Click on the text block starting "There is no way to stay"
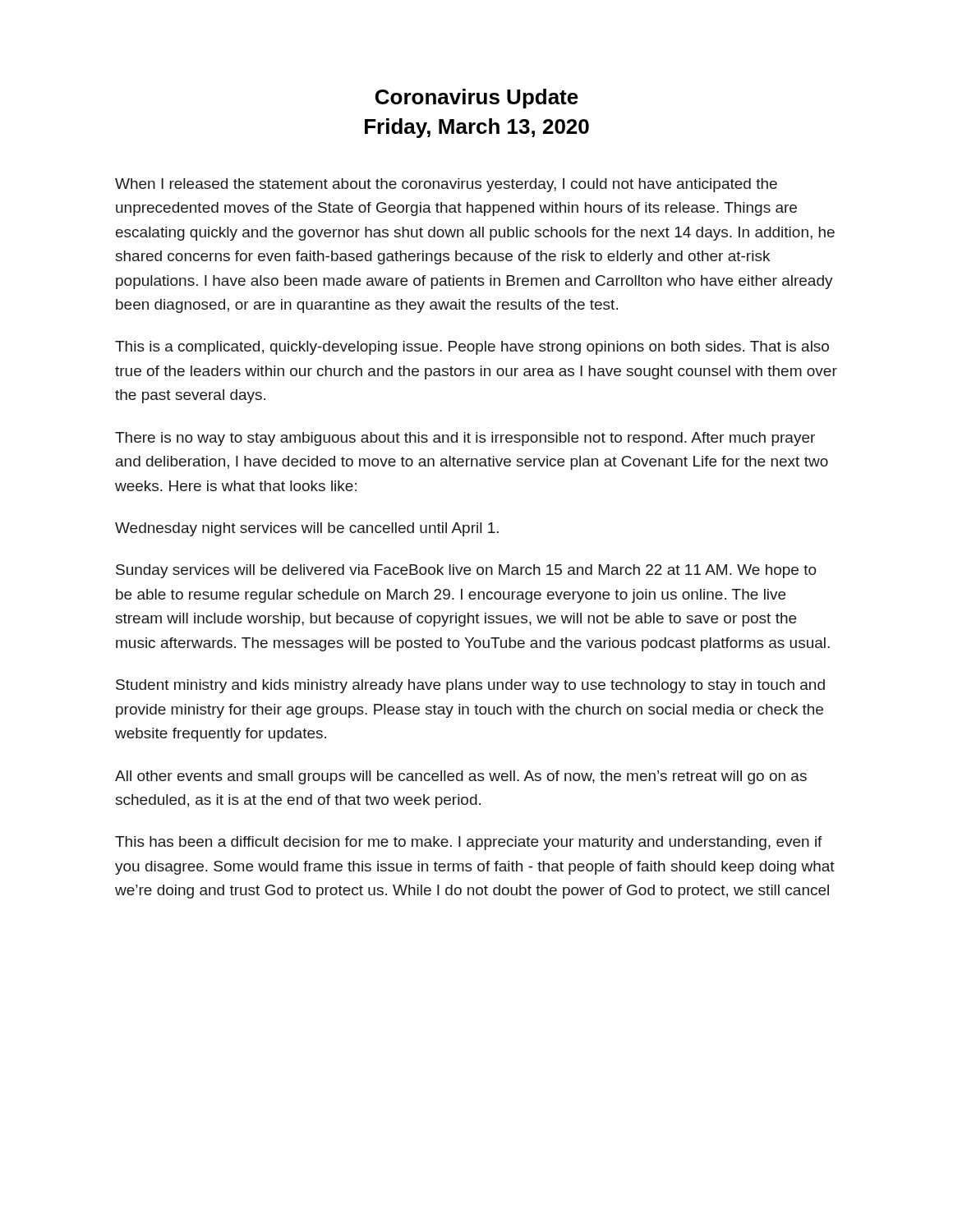953x1232 pixels. [x=472, y=461]
